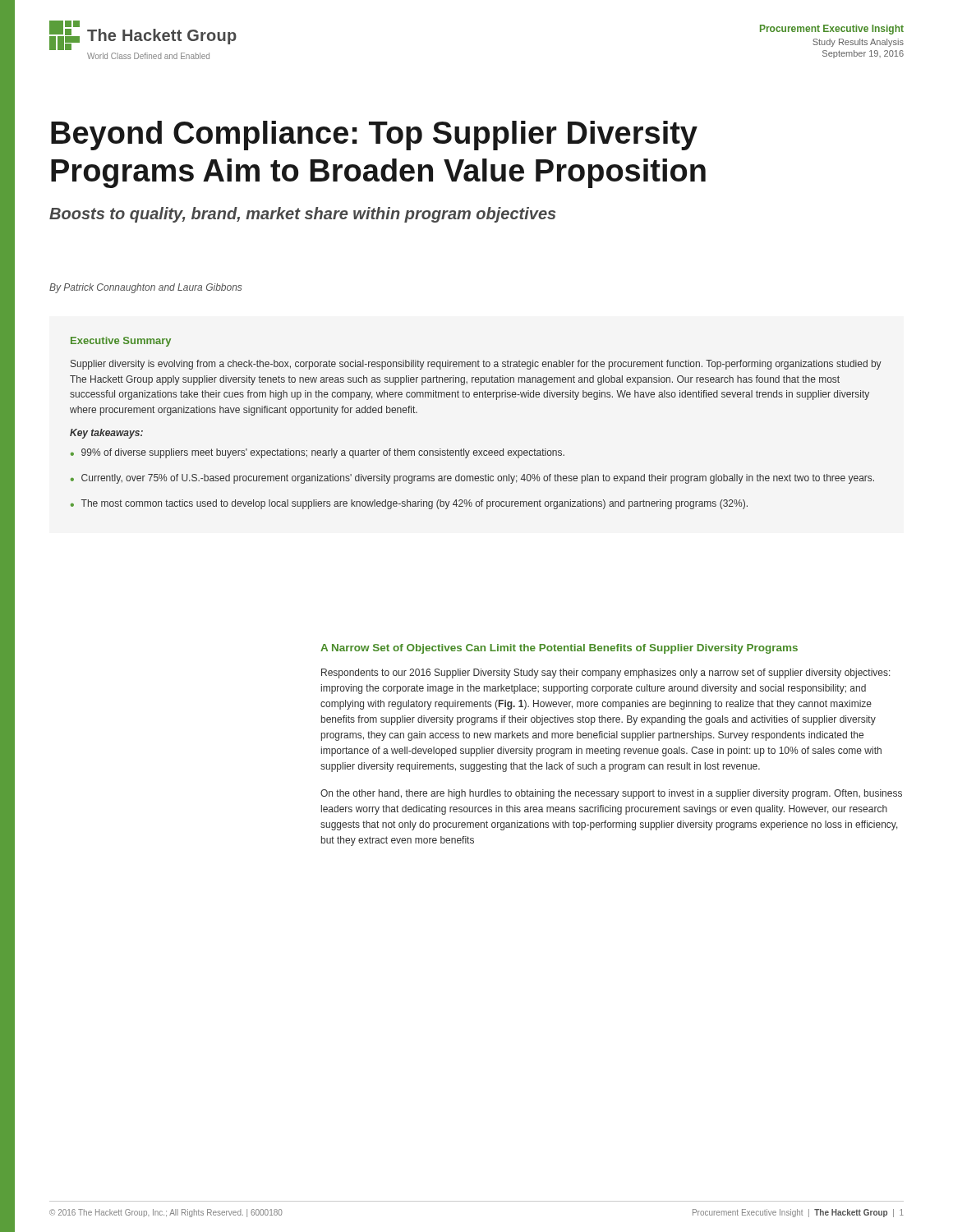This screenshot has width=953, height=1232.
Task: Click on the region starting "Supplier diversity is evolving"
Action: 476,387
